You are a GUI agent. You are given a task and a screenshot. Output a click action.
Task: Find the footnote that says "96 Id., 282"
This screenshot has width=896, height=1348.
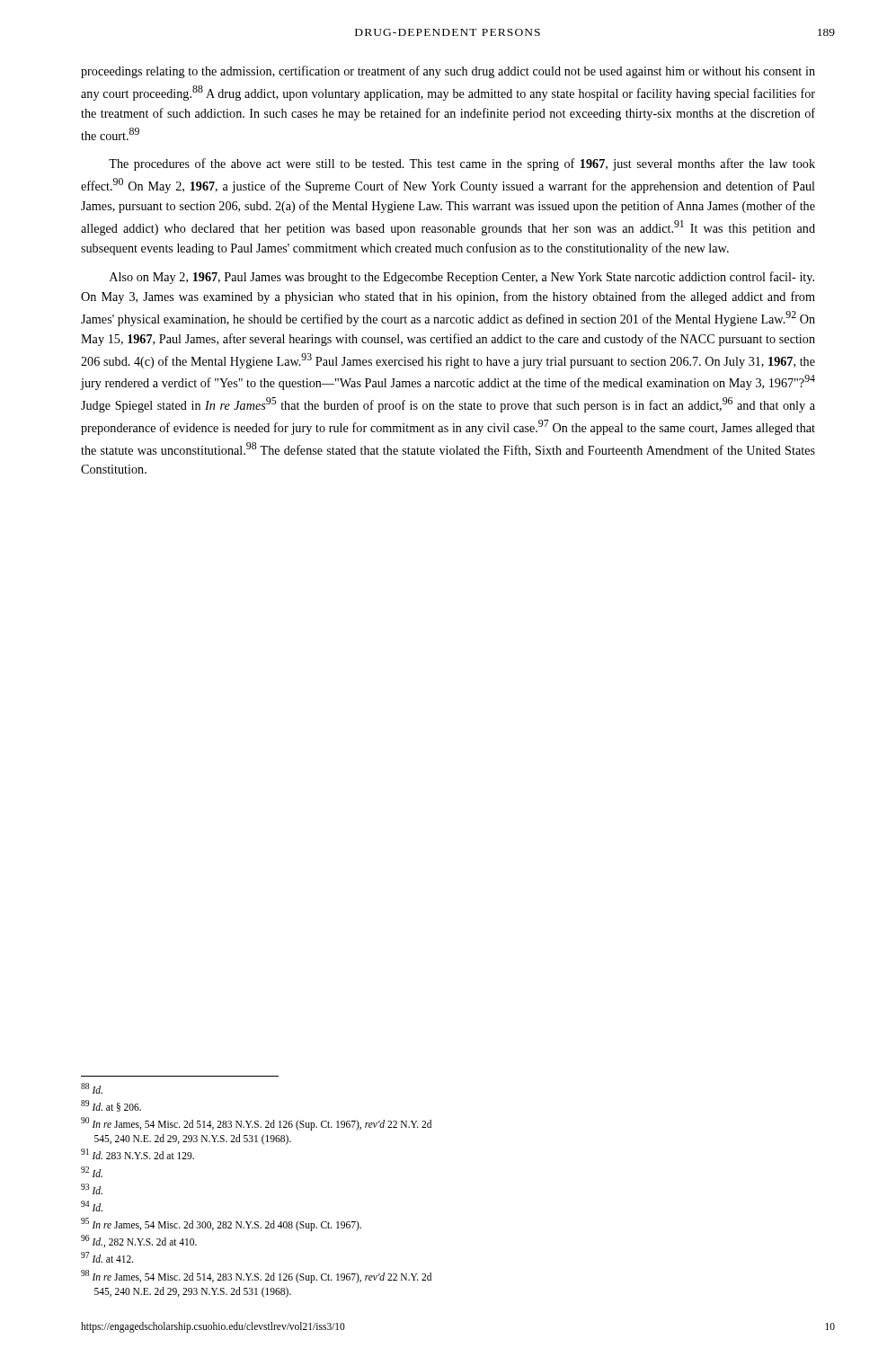(x=139, y=1240)
